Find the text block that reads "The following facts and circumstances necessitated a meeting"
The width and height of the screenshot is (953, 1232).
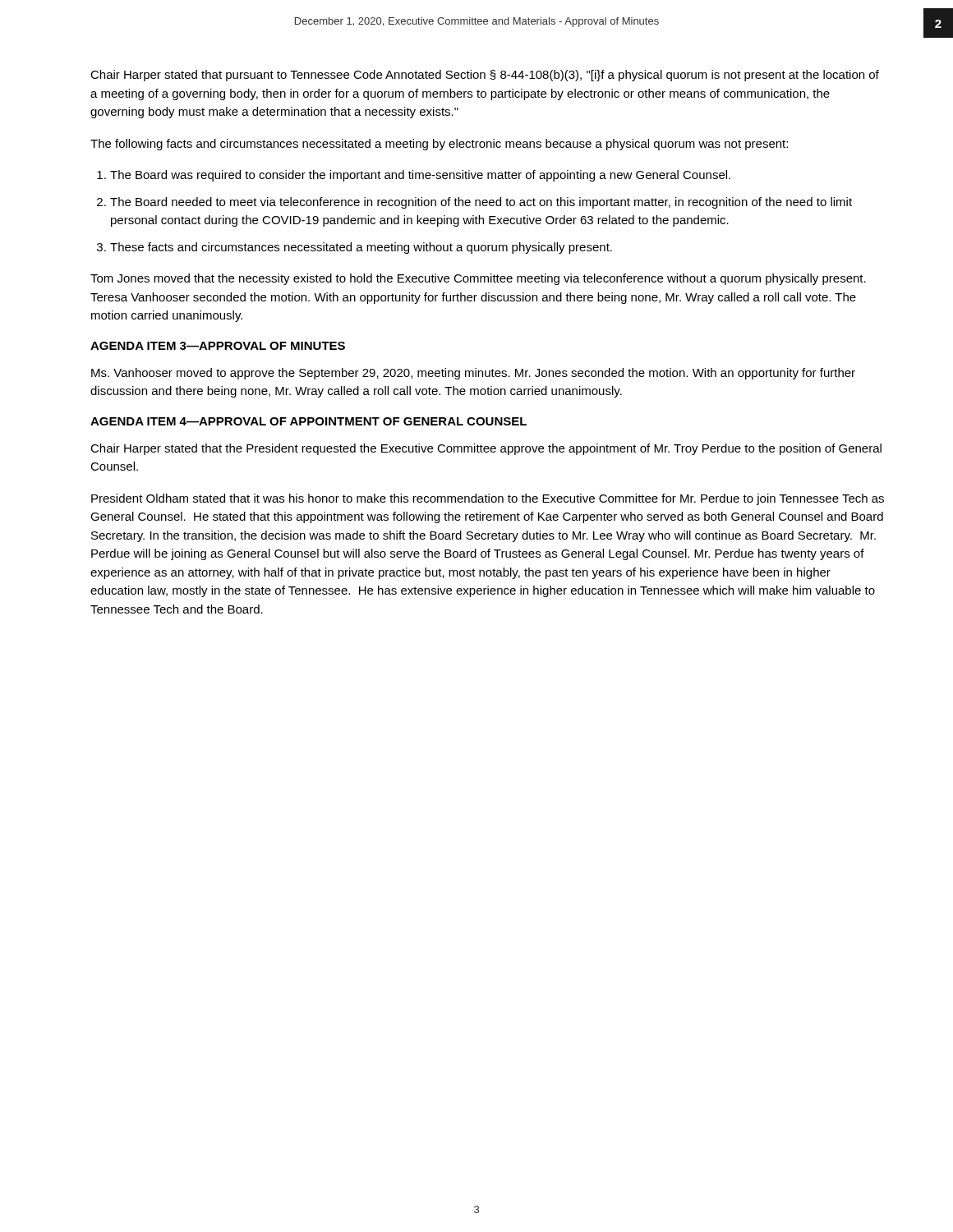click(x=440, y=143)
